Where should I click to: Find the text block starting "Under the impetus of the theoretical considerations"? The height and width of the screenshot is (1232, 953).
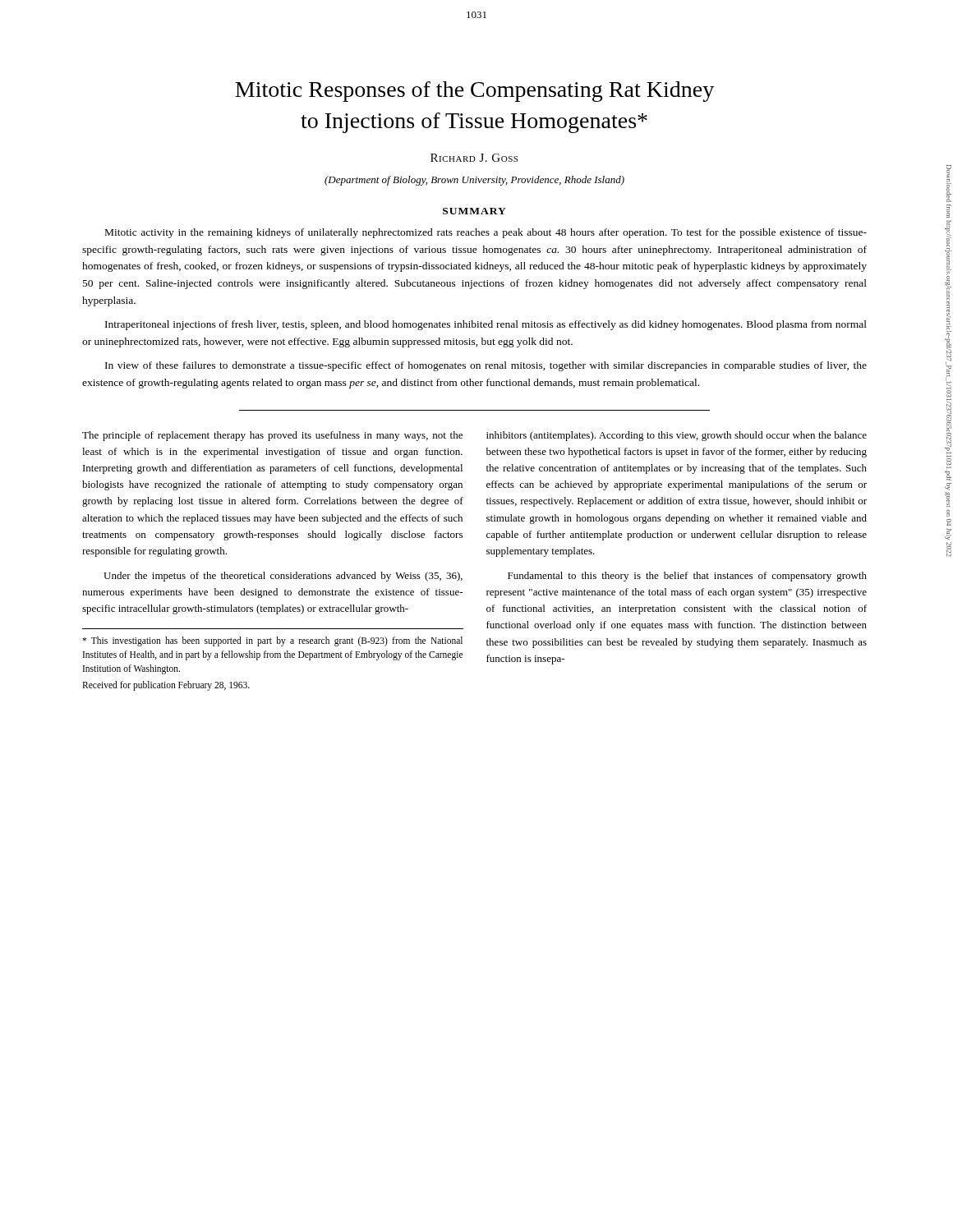pos(273,592)
